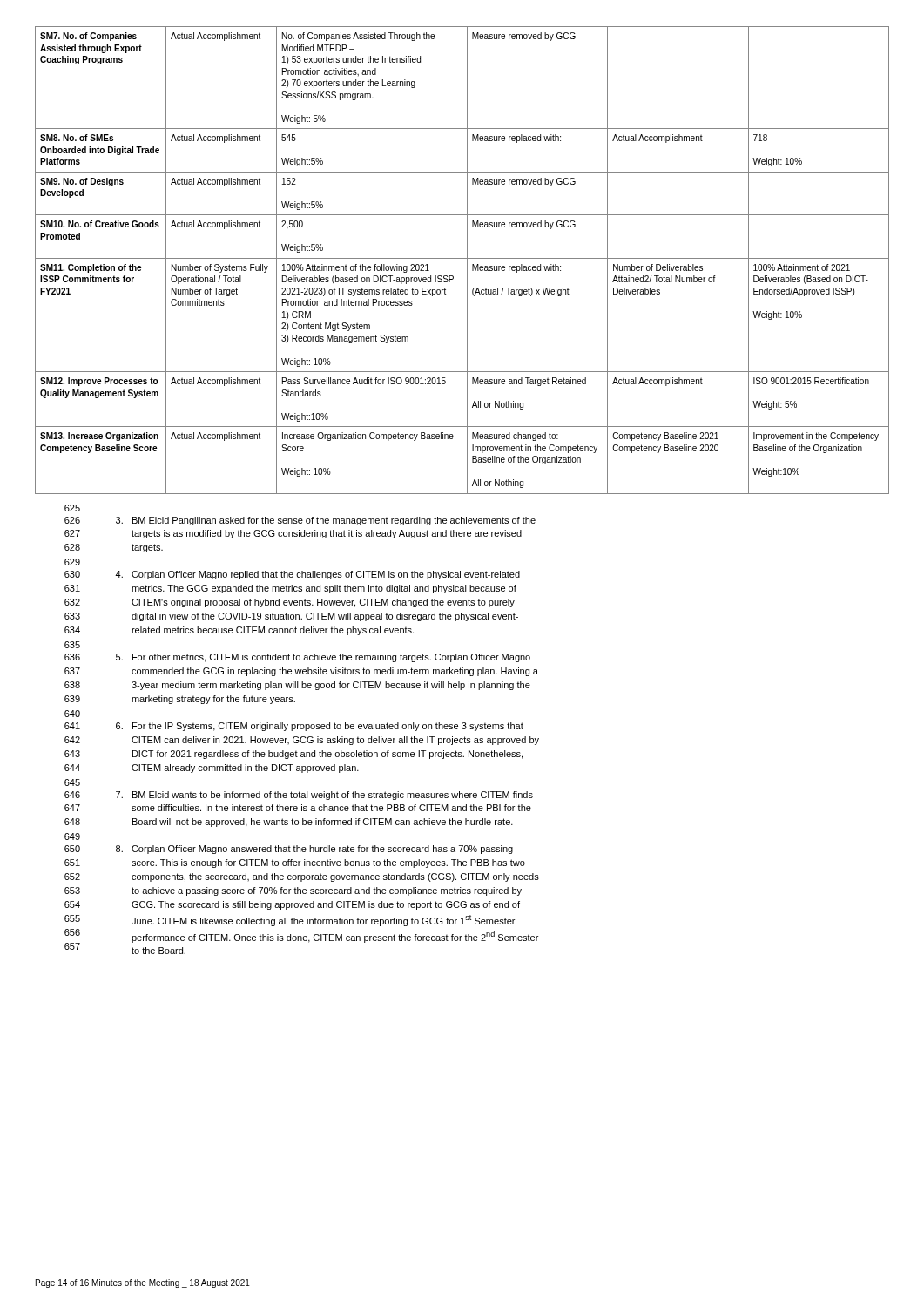Select the list item containing "641 642 643"
924x1307 pixels.
coord(462,747)
